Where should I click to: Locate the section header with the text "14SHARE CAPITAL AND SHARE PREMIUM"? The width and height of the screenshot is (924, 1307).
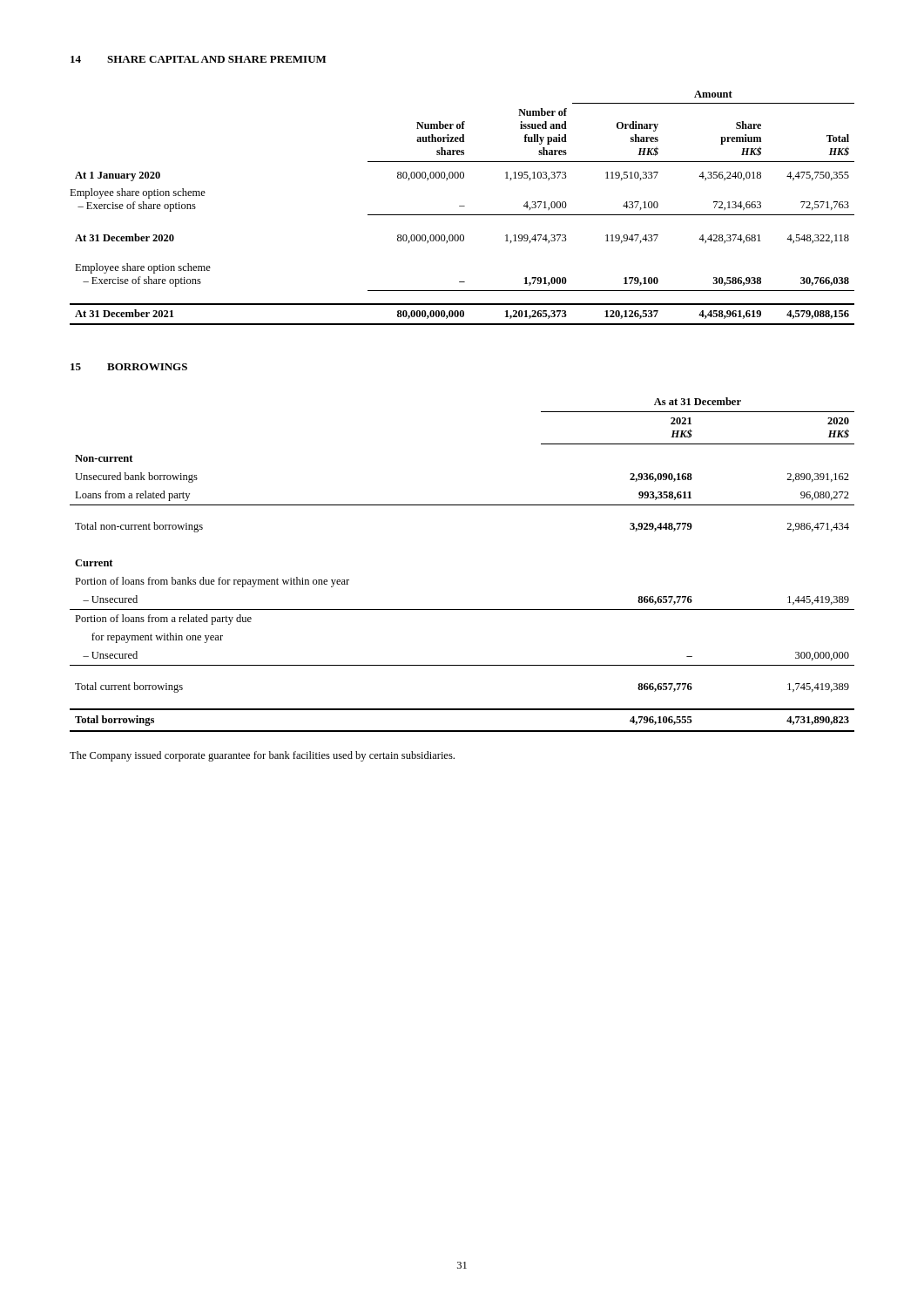[198, 59]
